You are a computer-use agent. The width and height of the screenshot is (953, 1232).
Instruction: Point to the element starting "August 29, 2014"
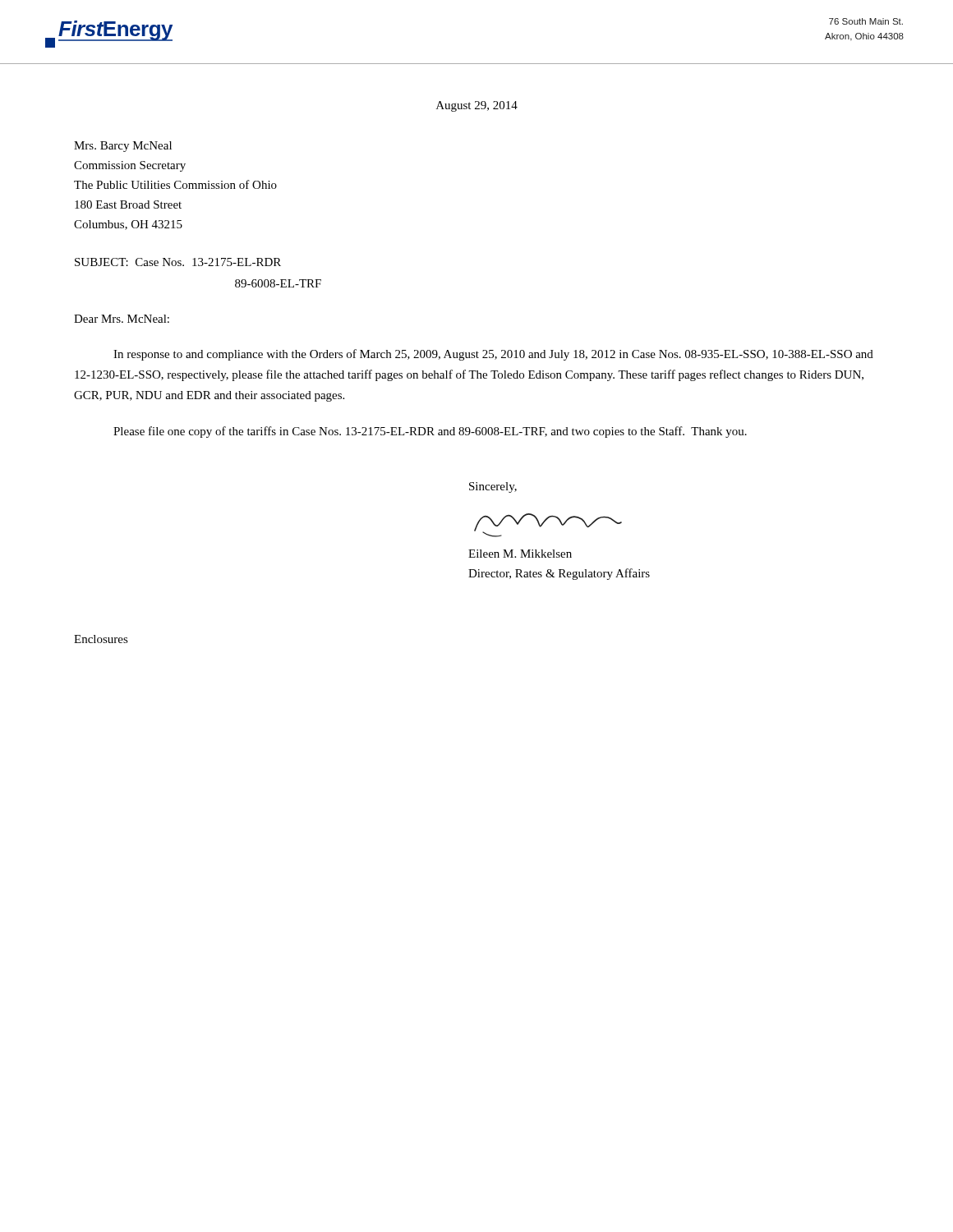tap(476, 105)
